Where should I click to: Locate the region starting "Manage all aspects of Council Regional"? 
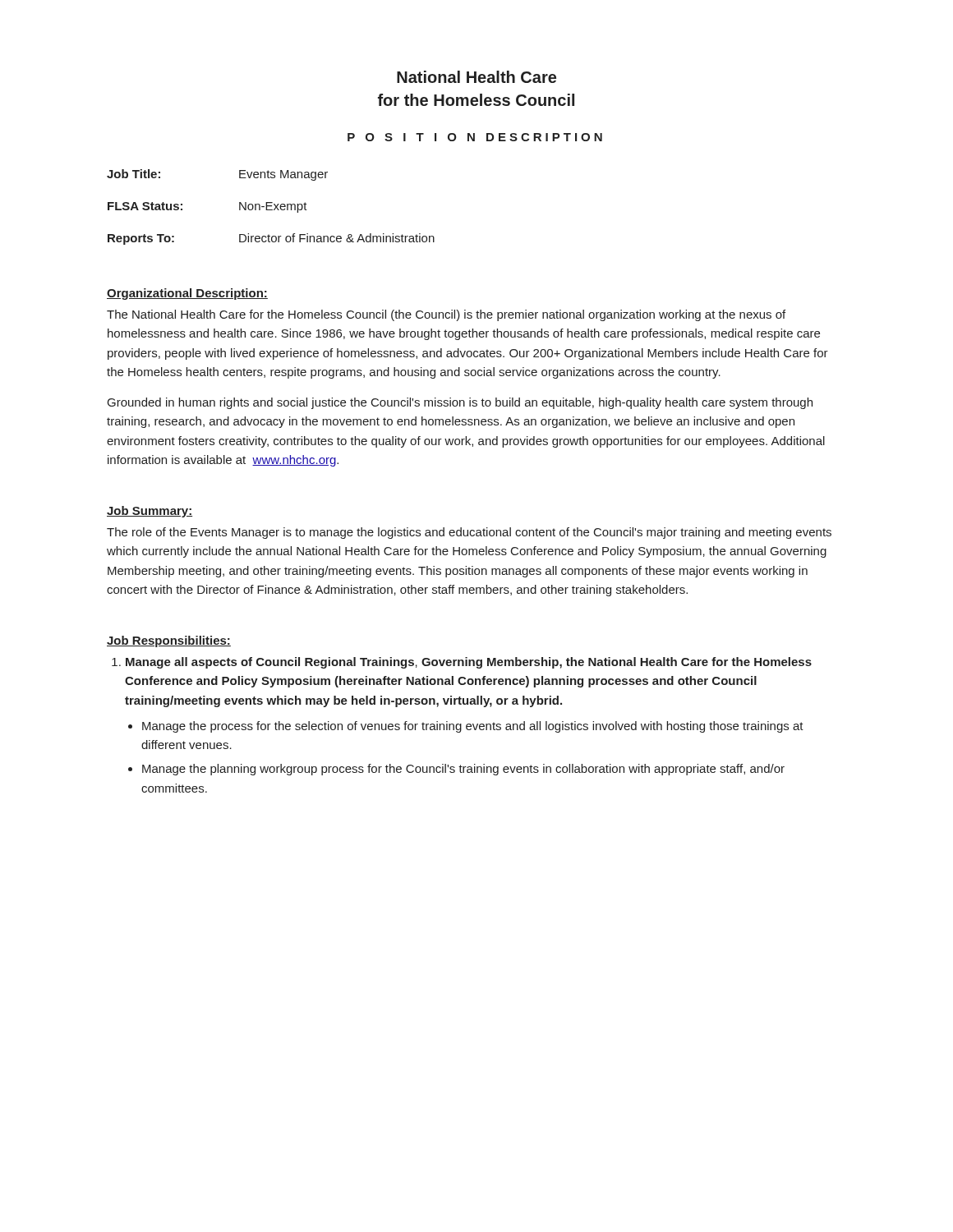(486, 726)
